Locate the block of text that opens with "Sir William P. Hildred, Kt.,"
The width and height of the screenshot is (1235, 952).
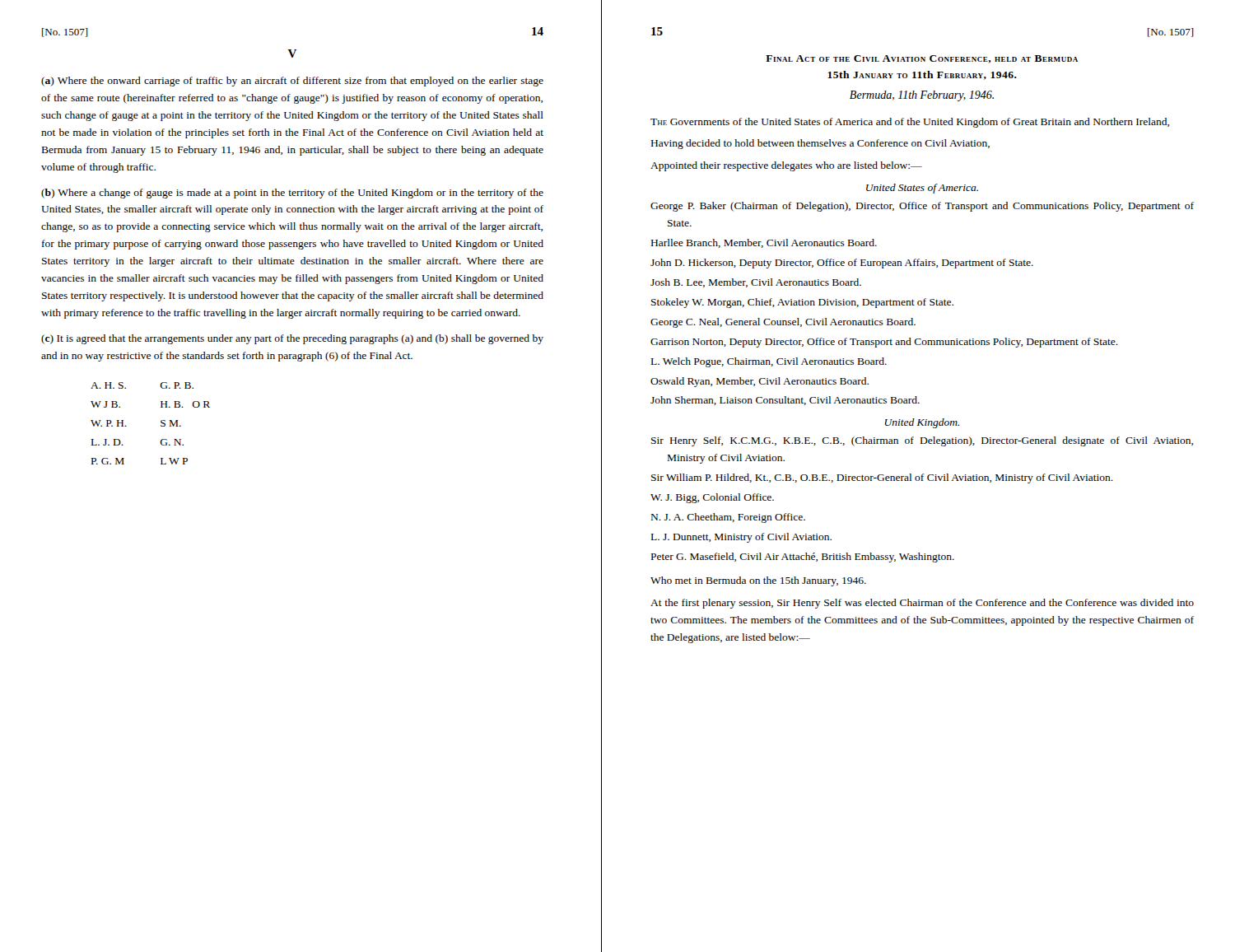(882, 477)
